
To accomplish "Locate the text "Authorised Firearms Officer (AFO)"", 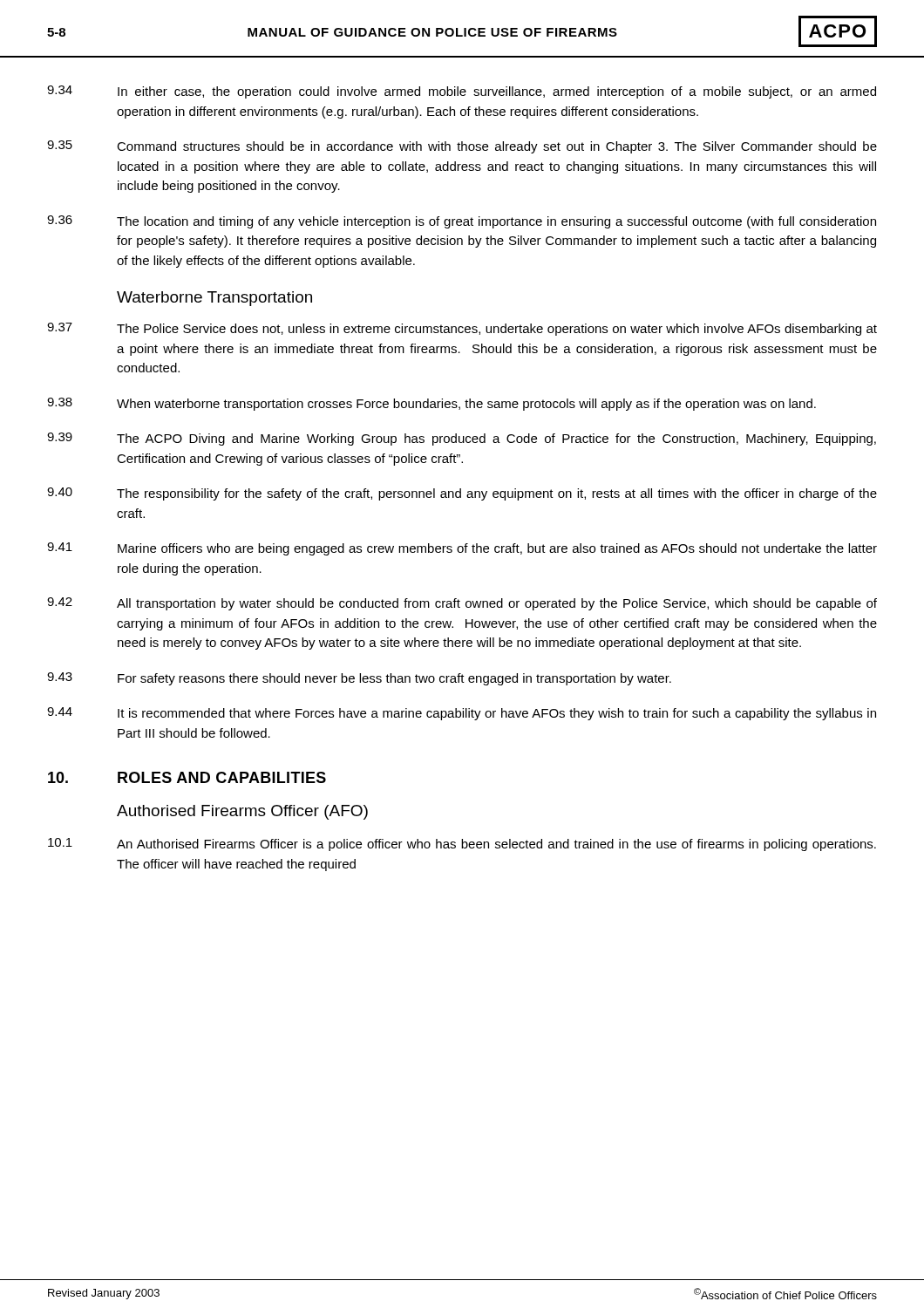I will [243, 811].
